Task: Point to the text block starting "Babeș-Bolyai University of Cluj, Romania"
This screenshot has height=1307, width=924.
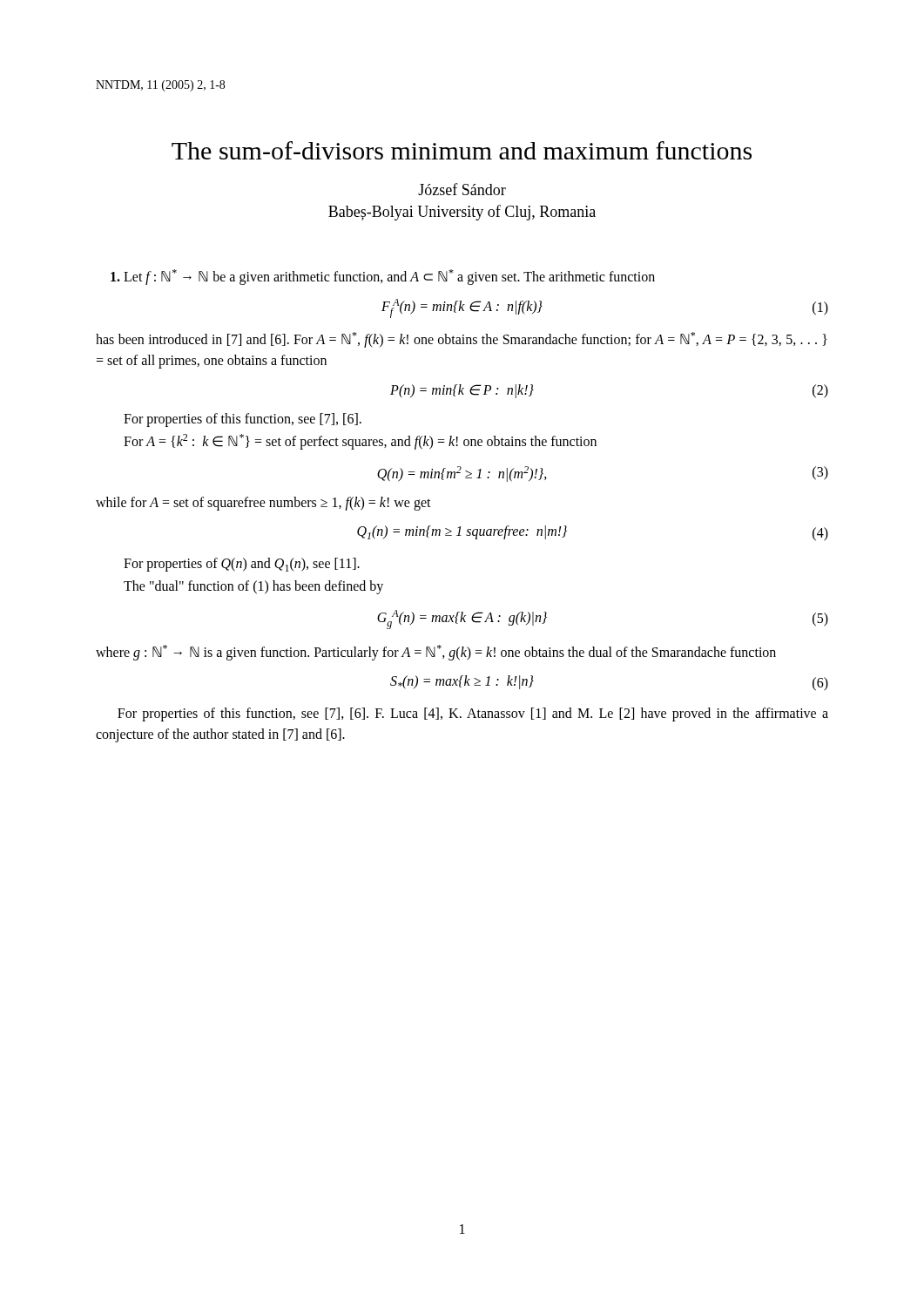Action: (462, 212)
